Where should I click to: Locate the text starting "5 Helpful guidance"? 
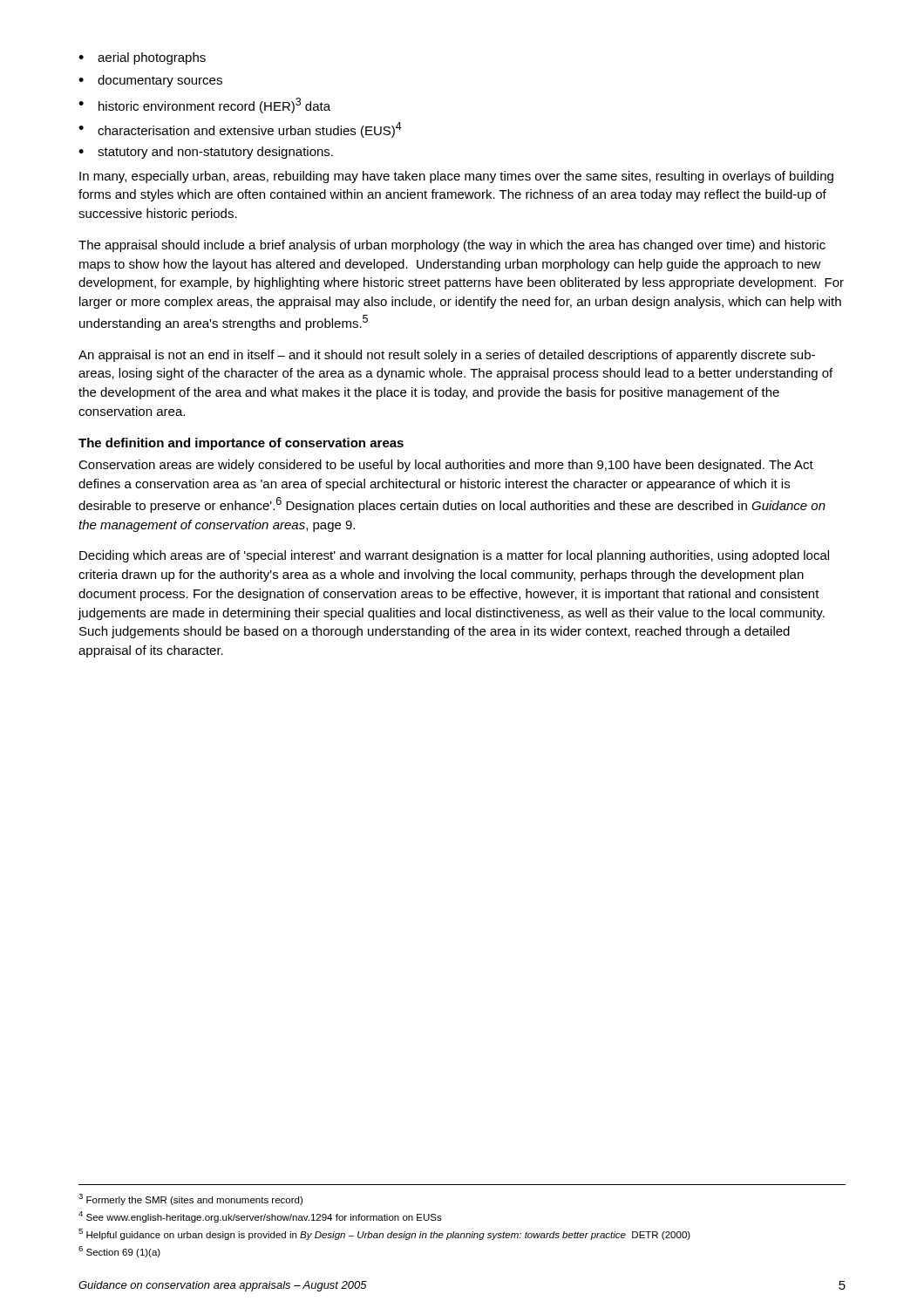tap(384, 1233)
